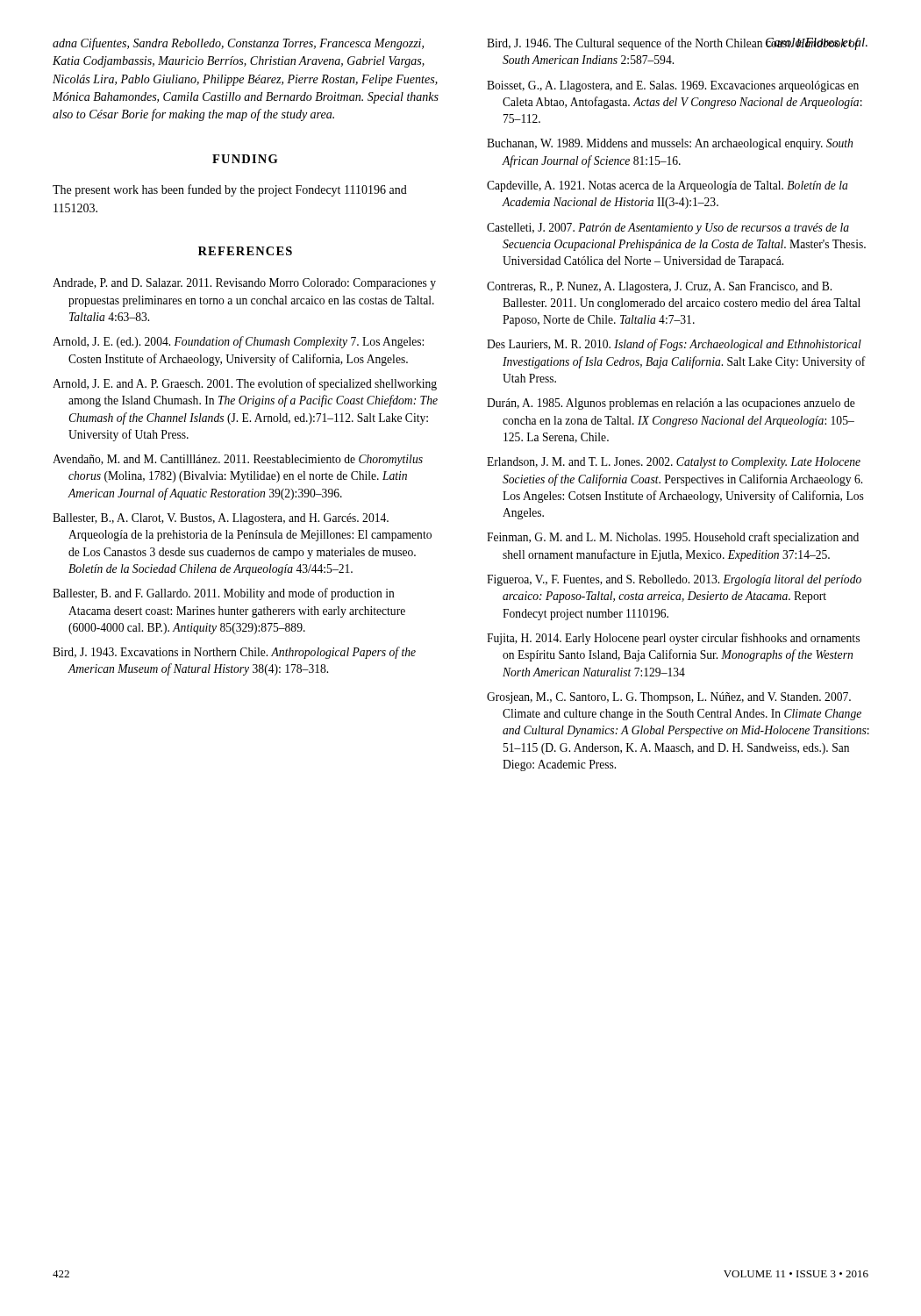
Task: Find the list item that reads "Ballester, B., A. Clarot, V."
Action: tap(242, 544)
